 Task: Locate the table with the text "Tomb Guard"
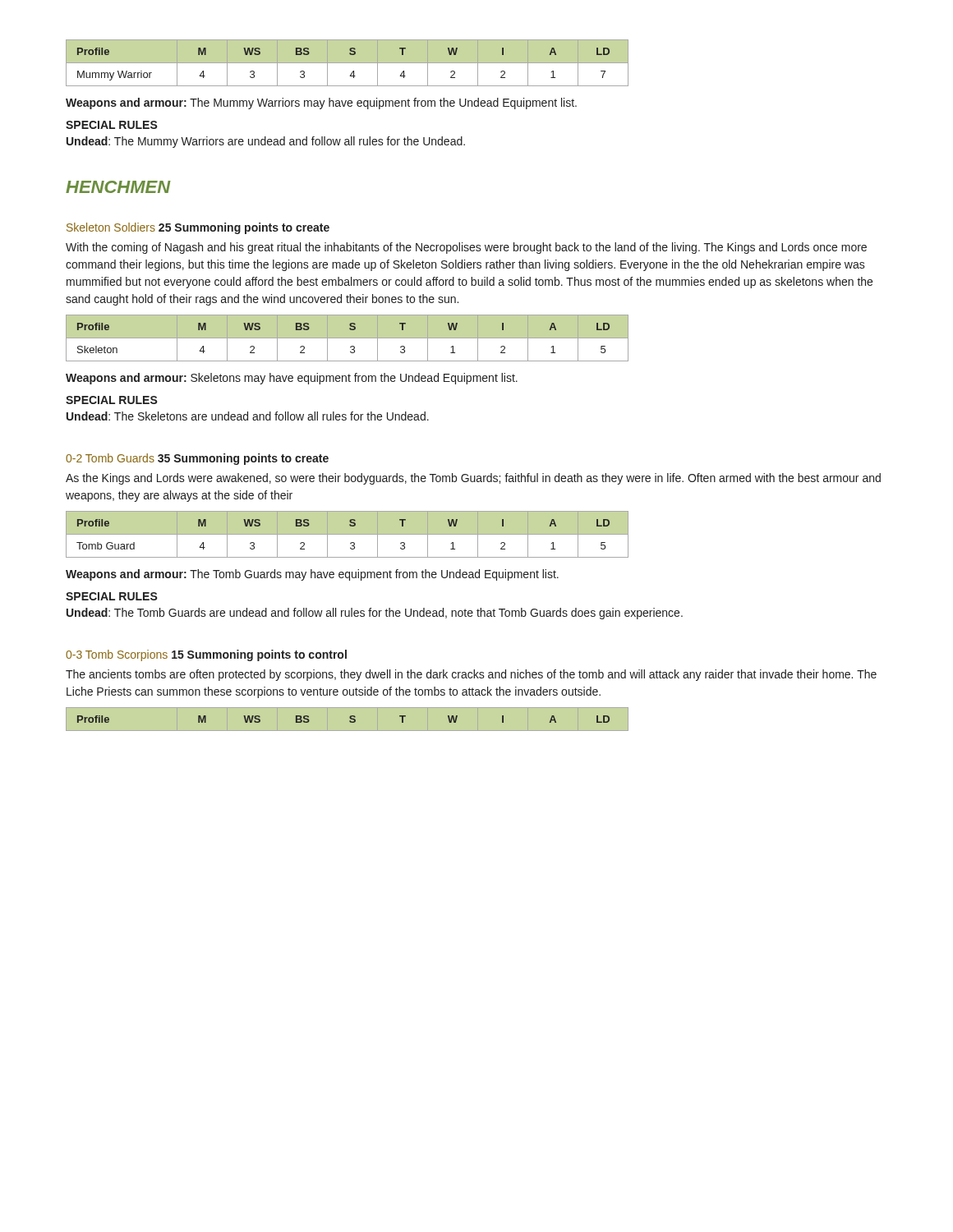click(x=476, y=534)
